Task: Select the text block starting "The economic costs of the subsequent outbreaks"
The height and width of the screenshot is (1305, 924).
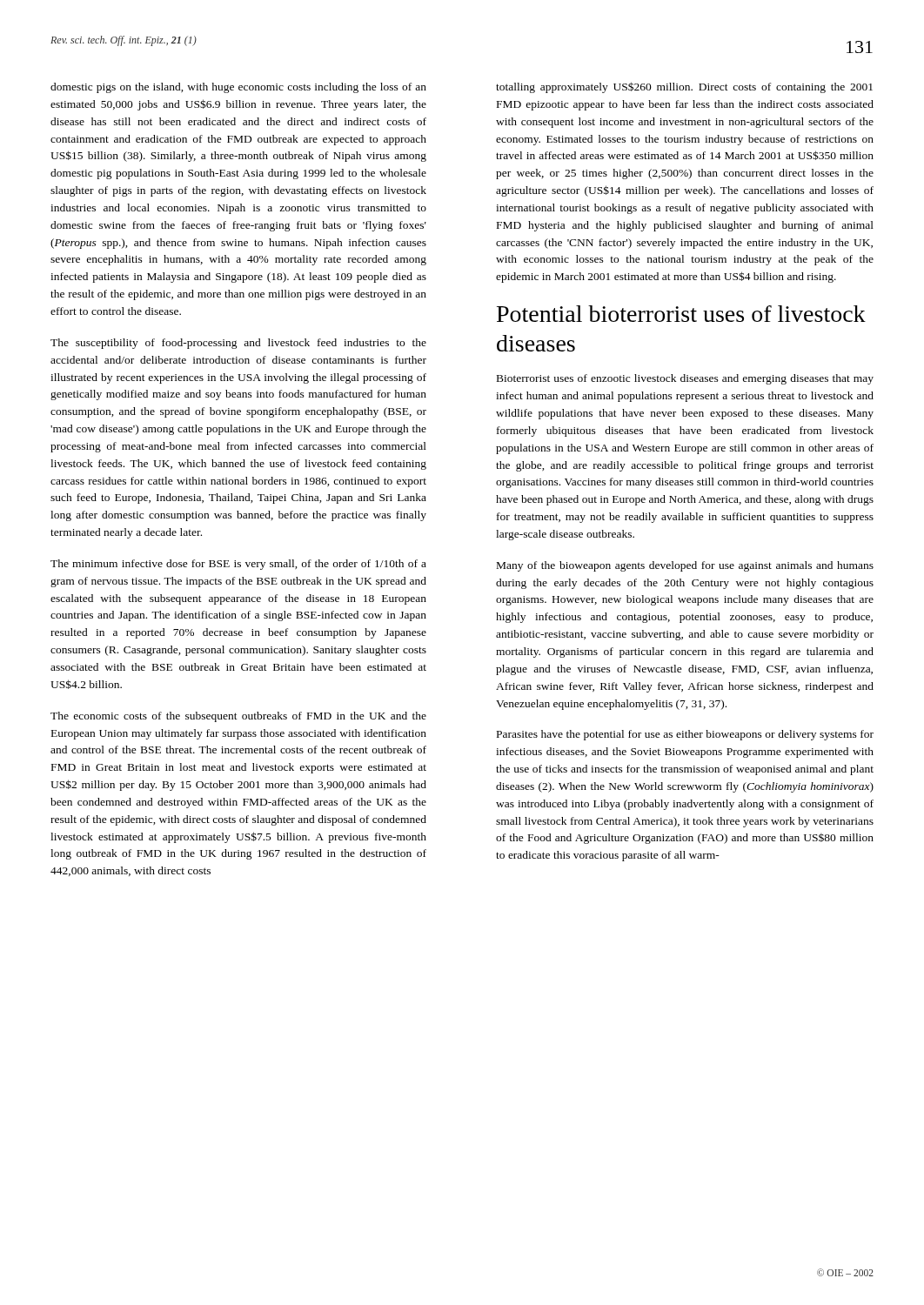Action: (238, 793)
